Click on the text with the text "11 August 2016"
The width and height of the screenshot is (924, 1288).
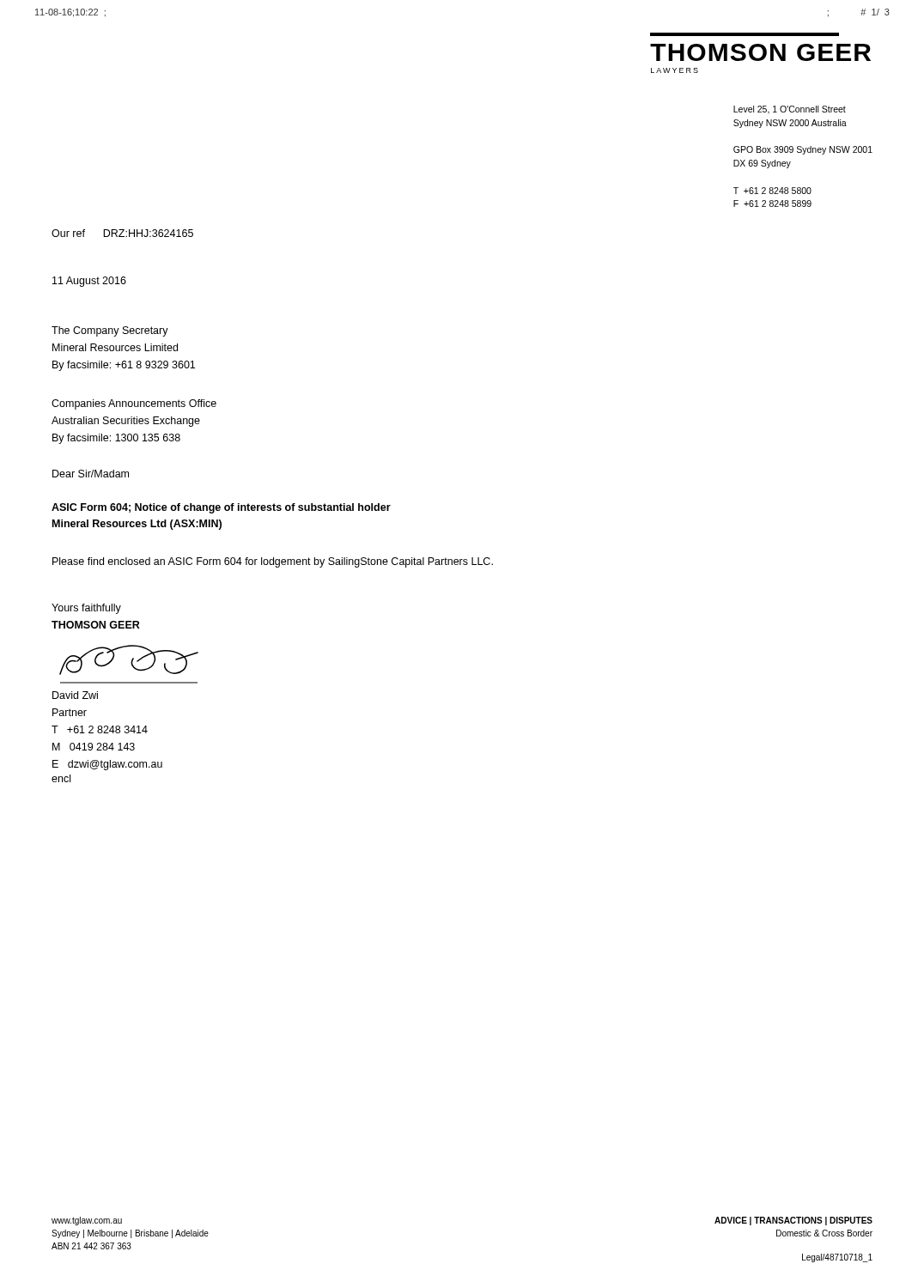[89, 281]
